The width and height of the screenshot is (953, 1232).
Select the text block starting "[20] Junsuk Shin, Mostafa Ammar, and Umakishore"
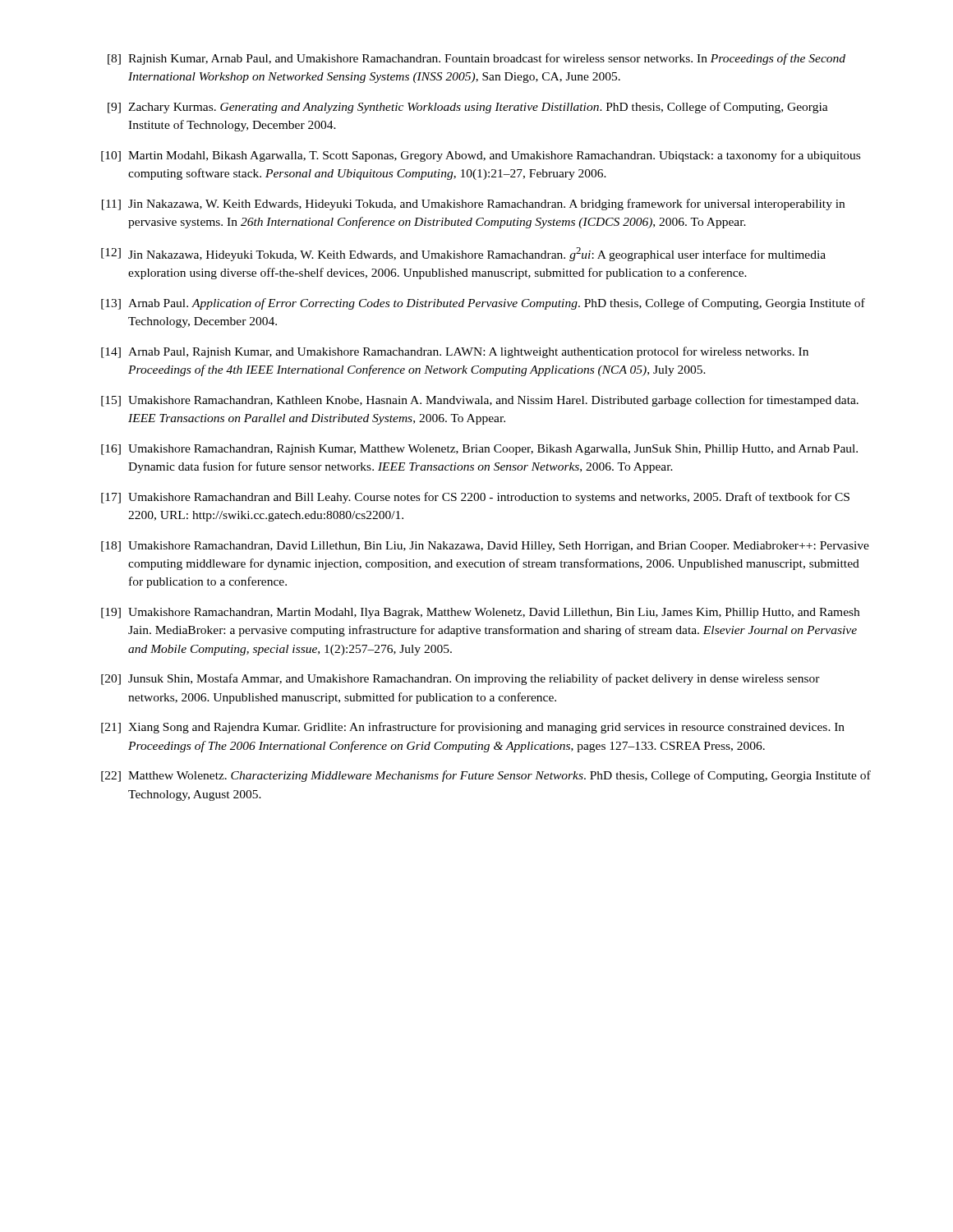[x=476, y=688]
